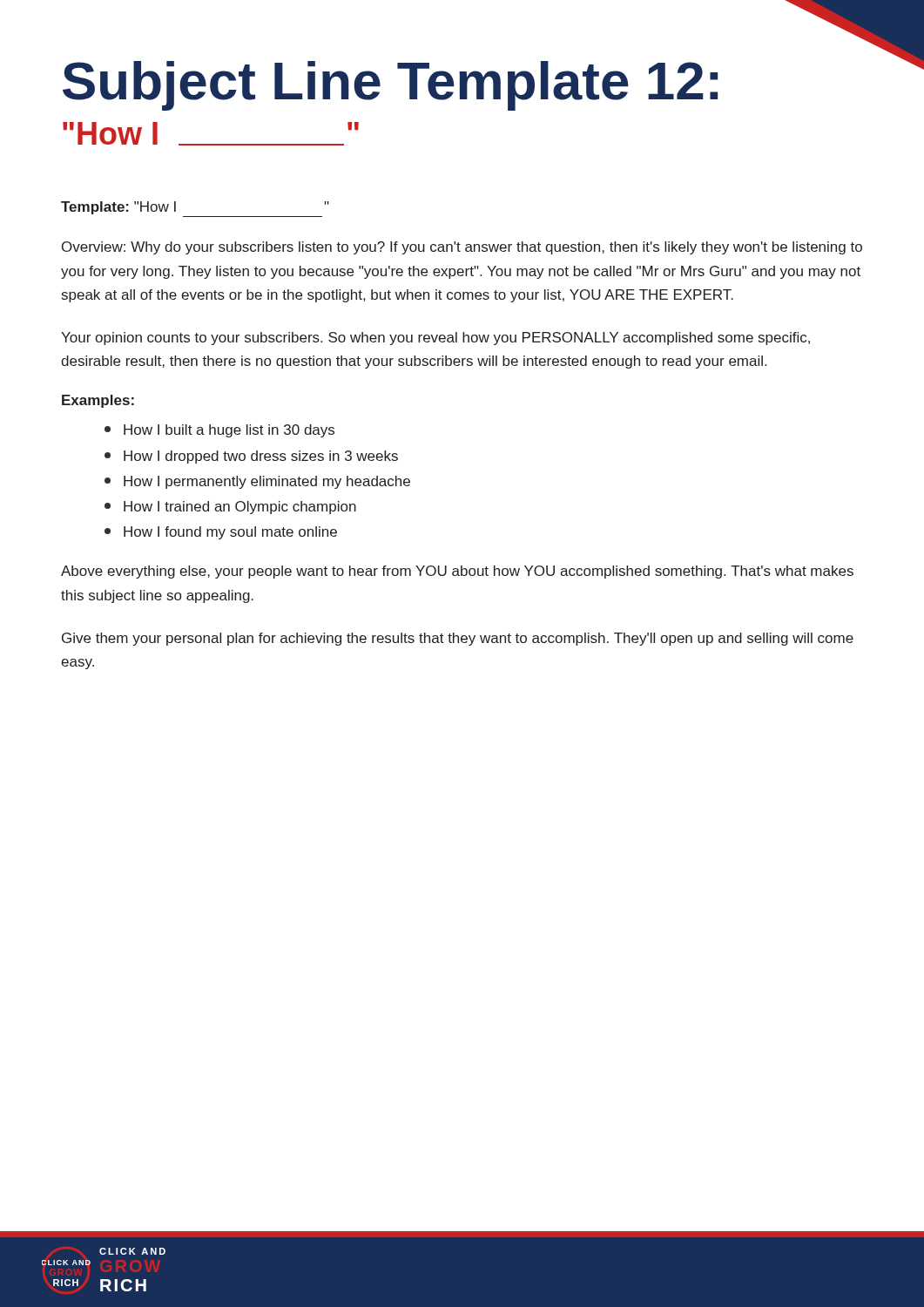Select the block starting "Subject Line Template 12:"
Viewport: 924px width, 1307px height.
392,81
